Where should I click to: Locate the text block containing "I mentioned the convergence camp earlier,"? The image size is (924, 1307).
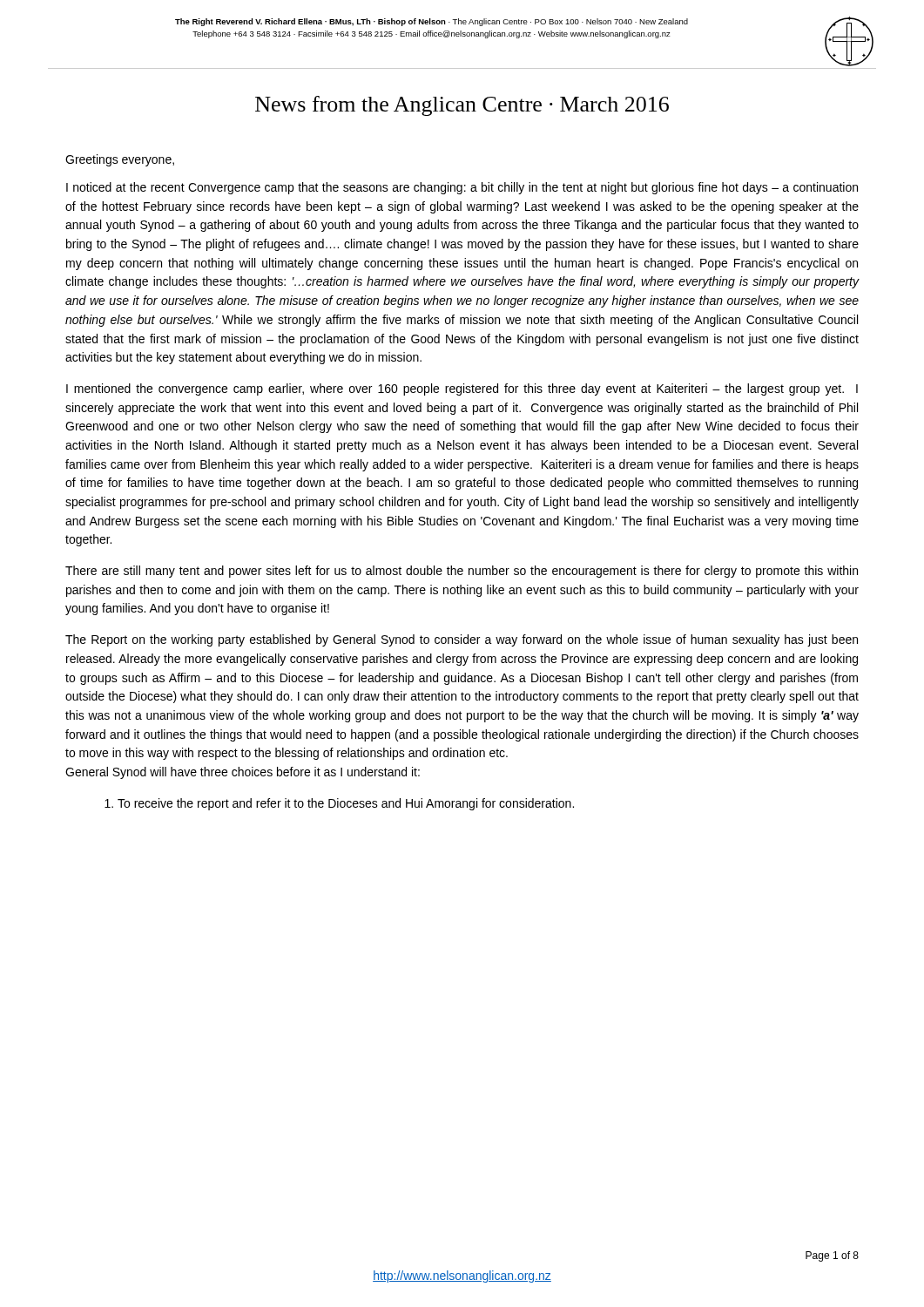point(462,464)
